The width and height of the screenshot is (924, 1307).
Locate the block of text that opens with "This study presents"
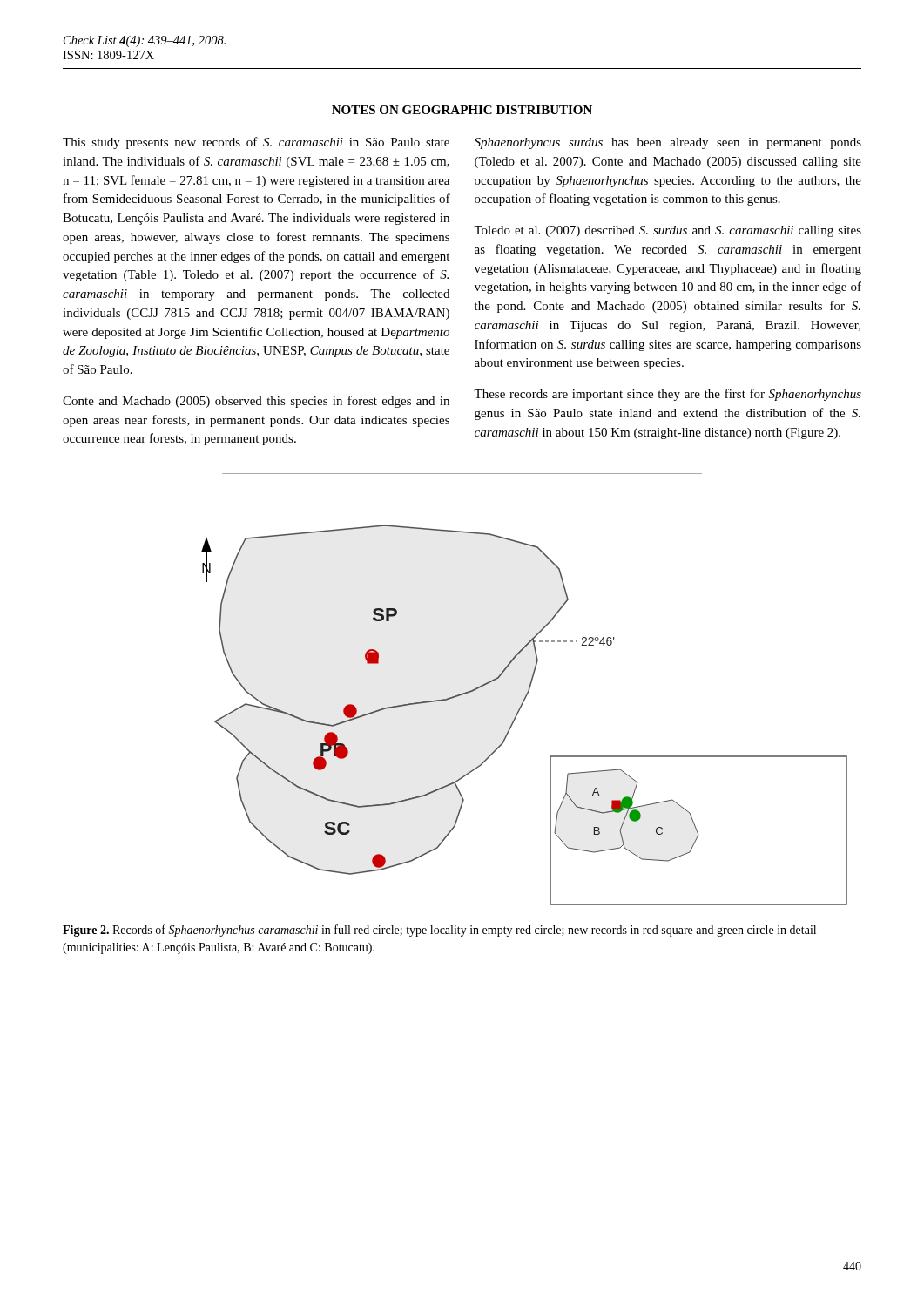[256, 256]
